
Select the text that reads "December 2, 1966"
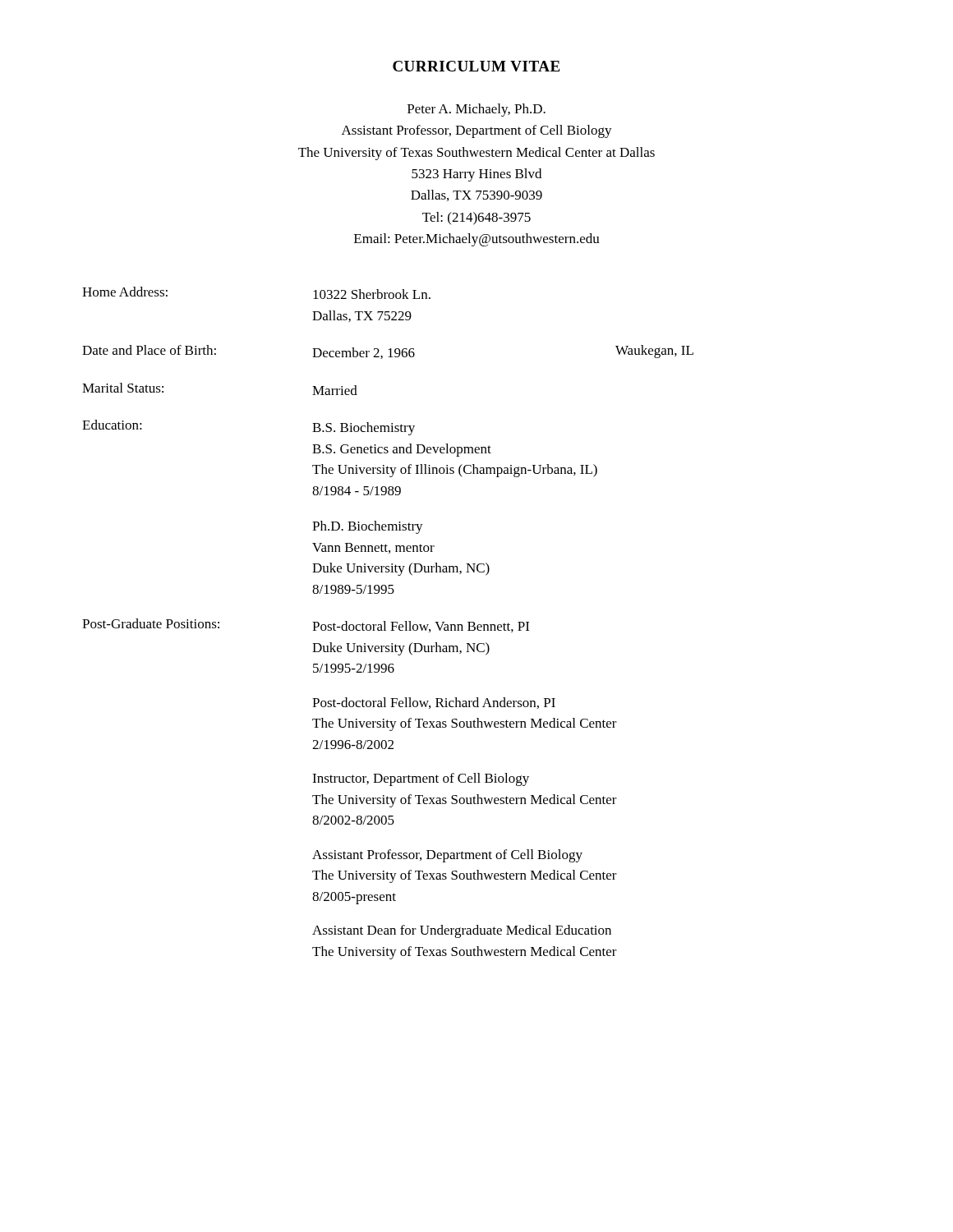tap(364, 353)
